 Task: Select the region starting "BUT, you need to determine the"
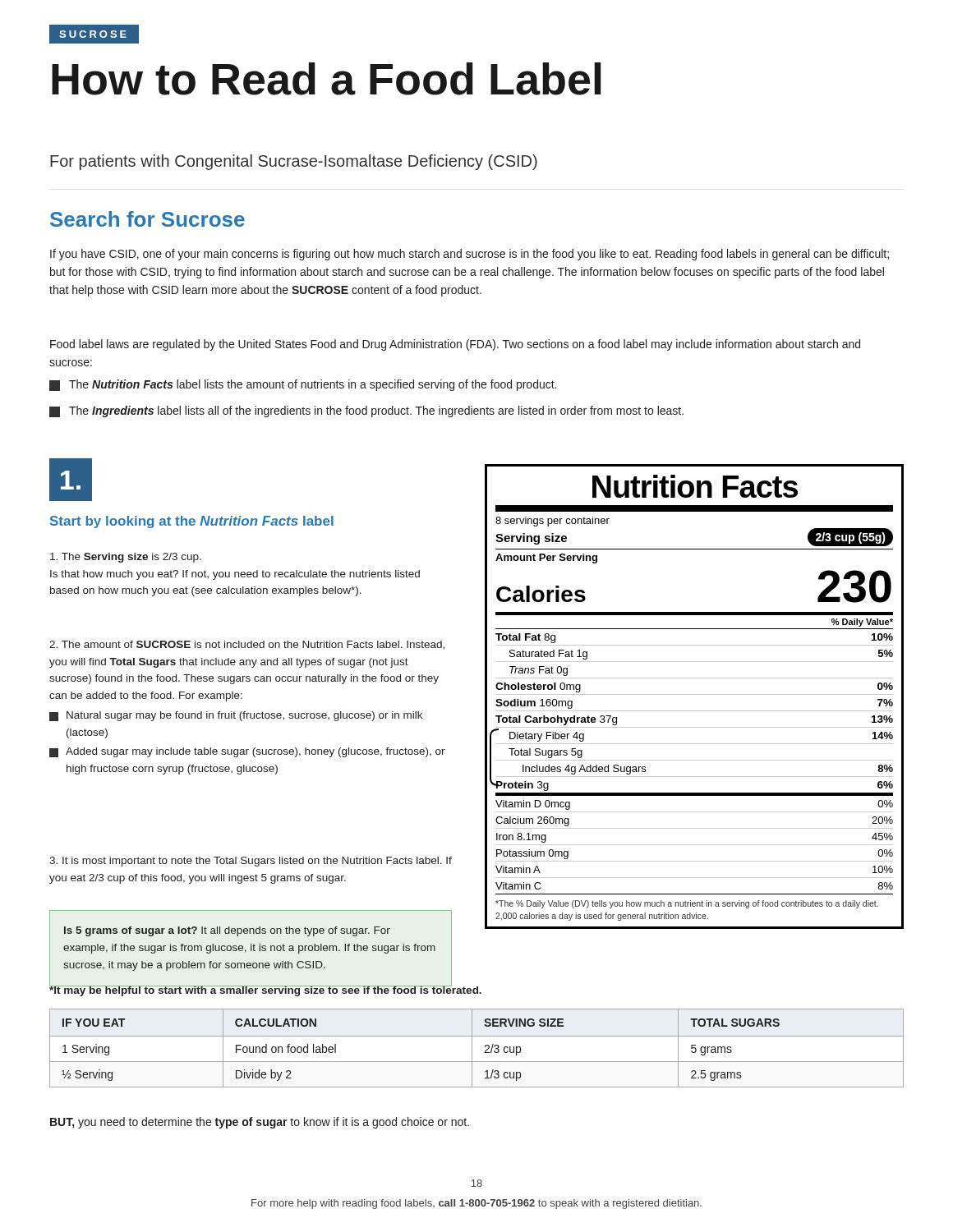pos(260,1122)
